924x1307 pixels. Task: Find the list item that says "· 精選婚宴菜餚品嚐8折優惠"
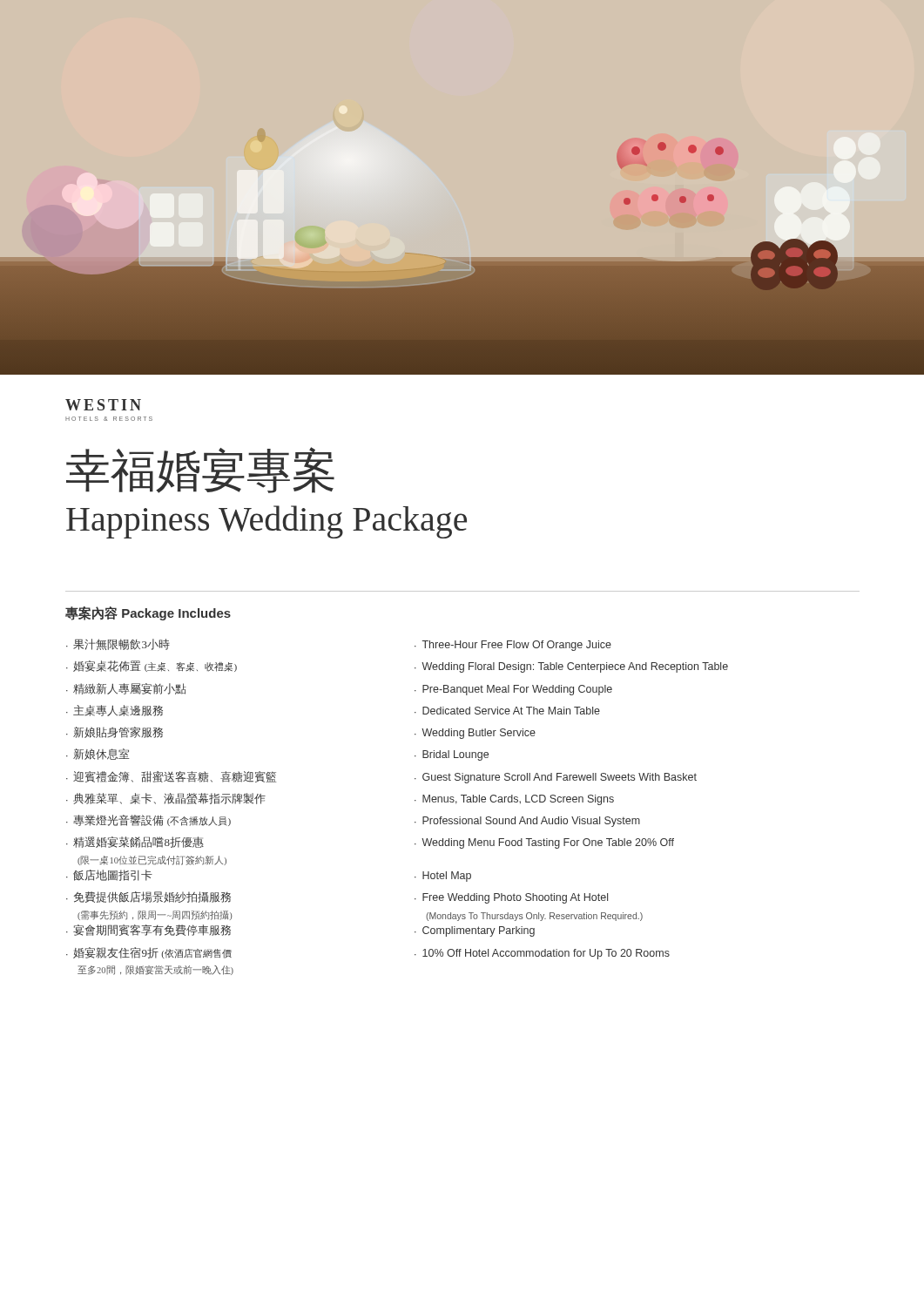(x=135, y=844)
